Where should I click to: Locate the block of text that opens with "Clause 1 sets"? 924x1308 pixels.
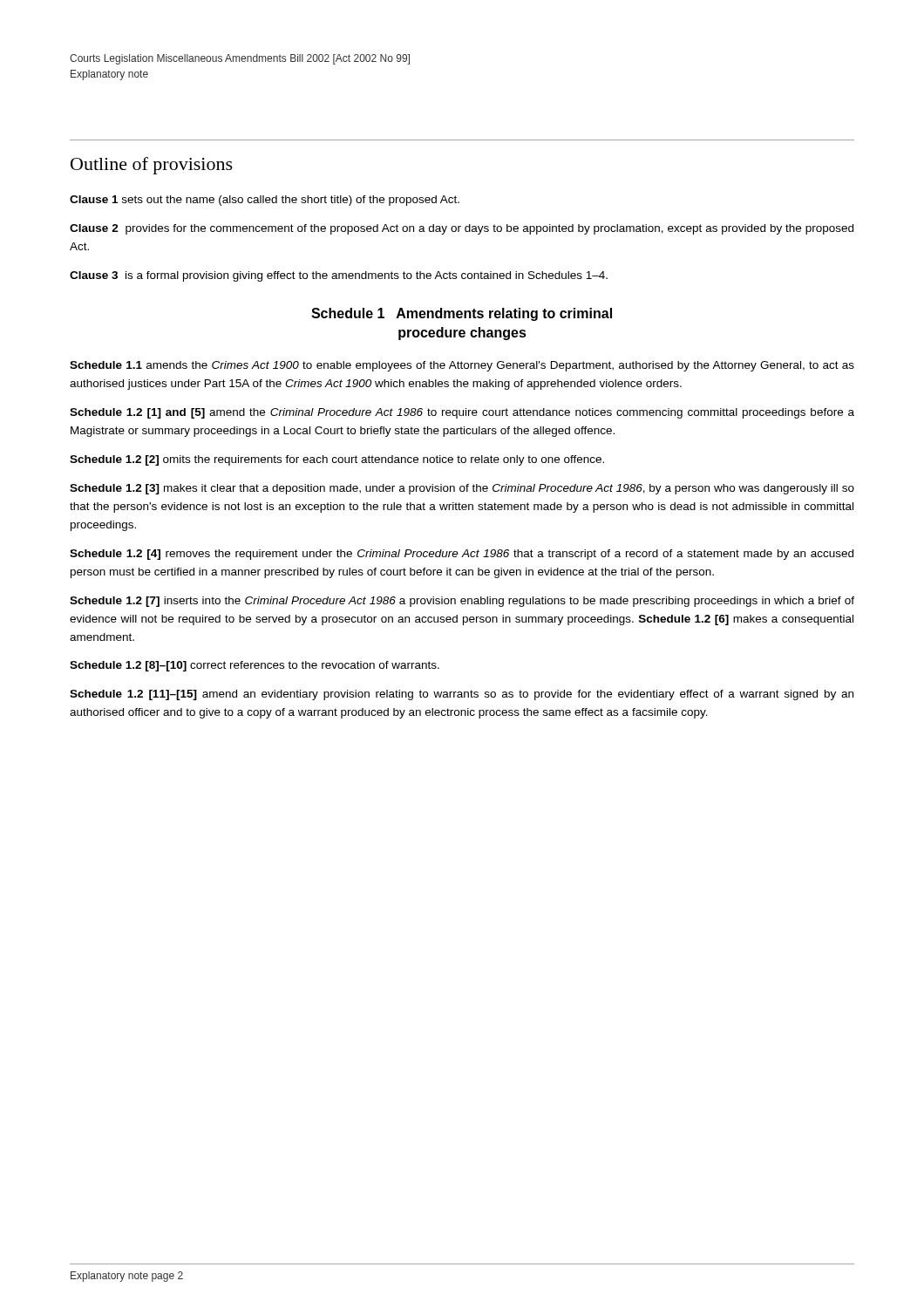(x=265, y=199)
